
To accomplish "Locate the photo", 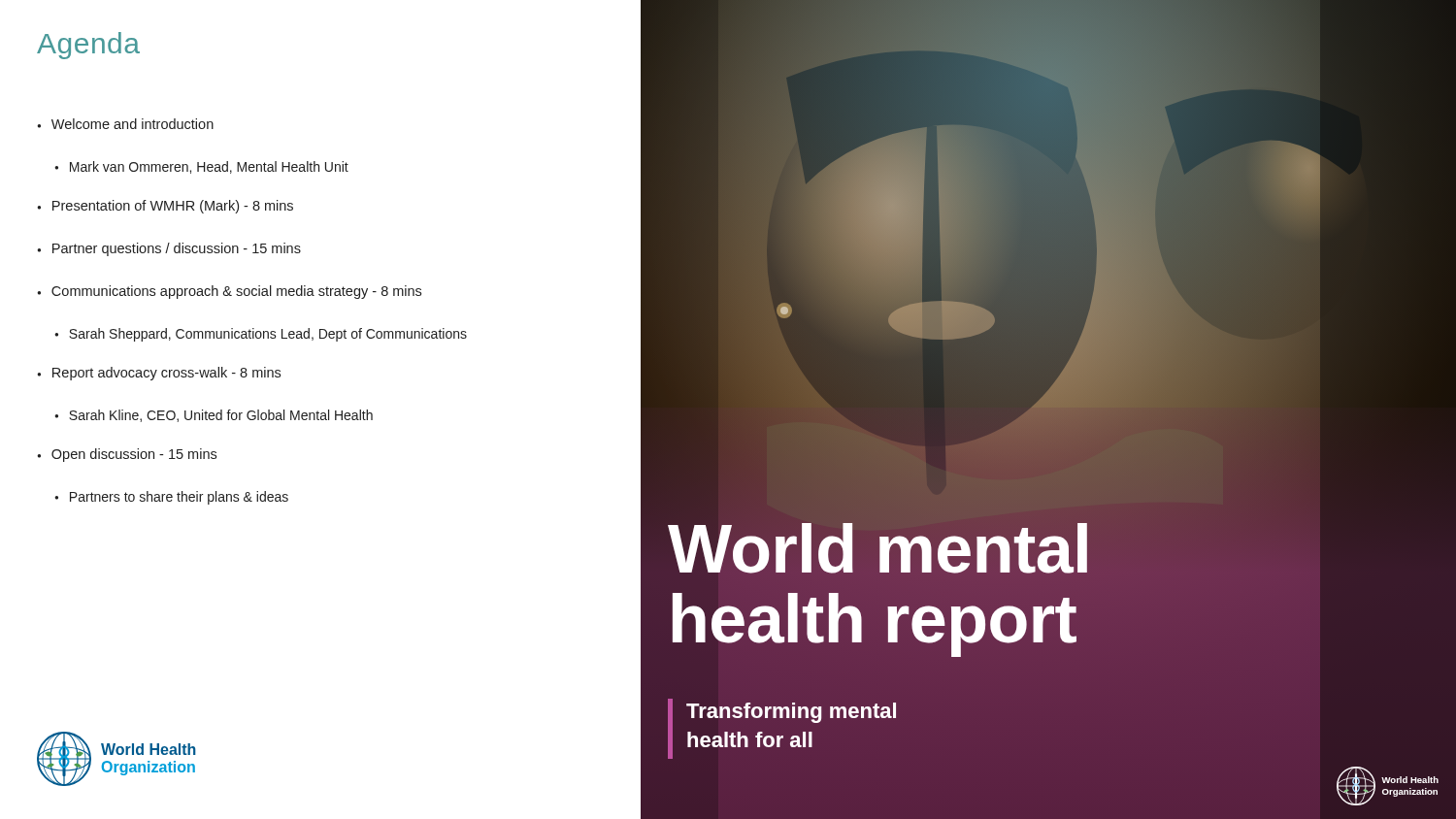I will point(1048,410).
